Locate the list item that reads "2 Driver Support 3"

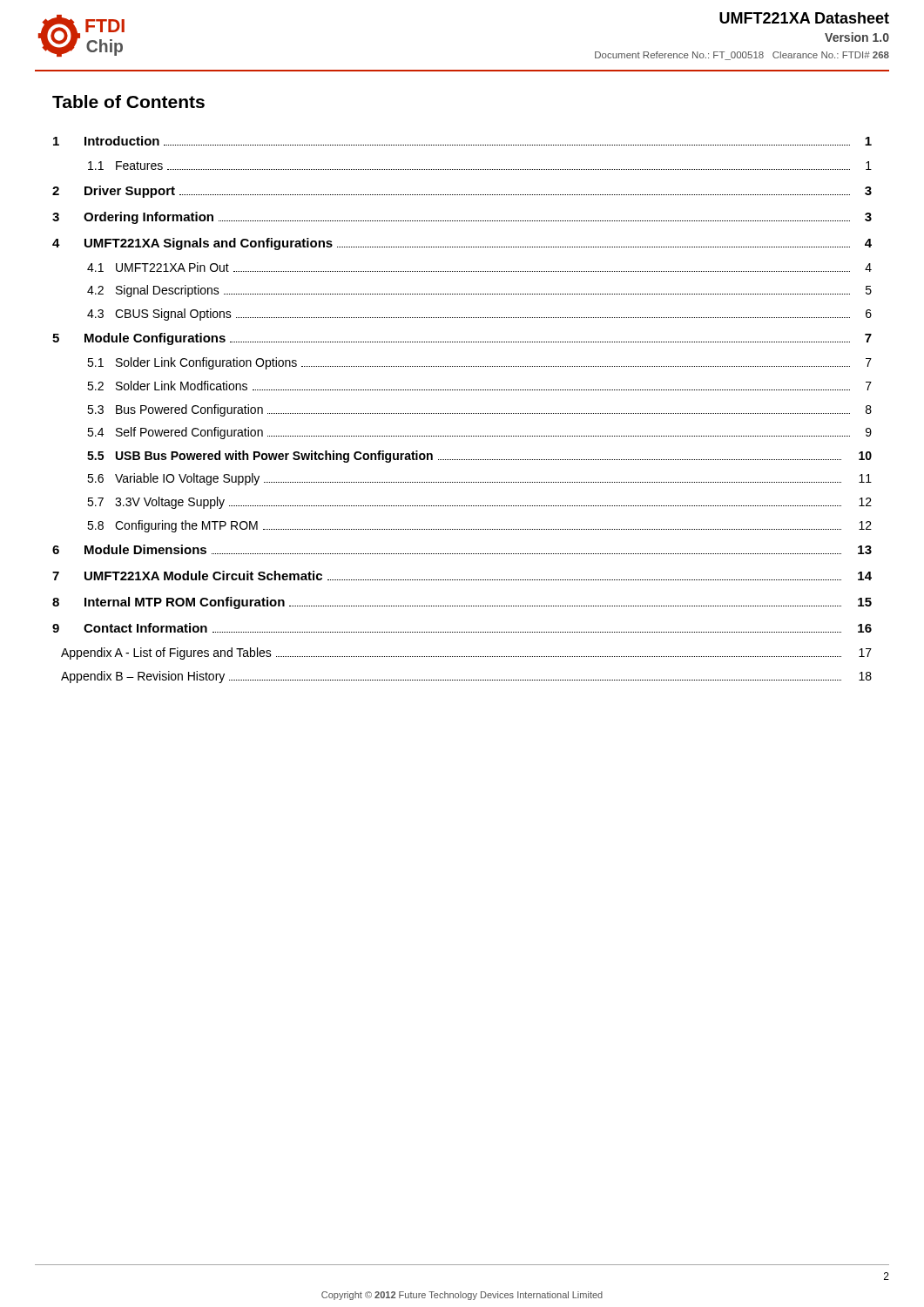462,190
